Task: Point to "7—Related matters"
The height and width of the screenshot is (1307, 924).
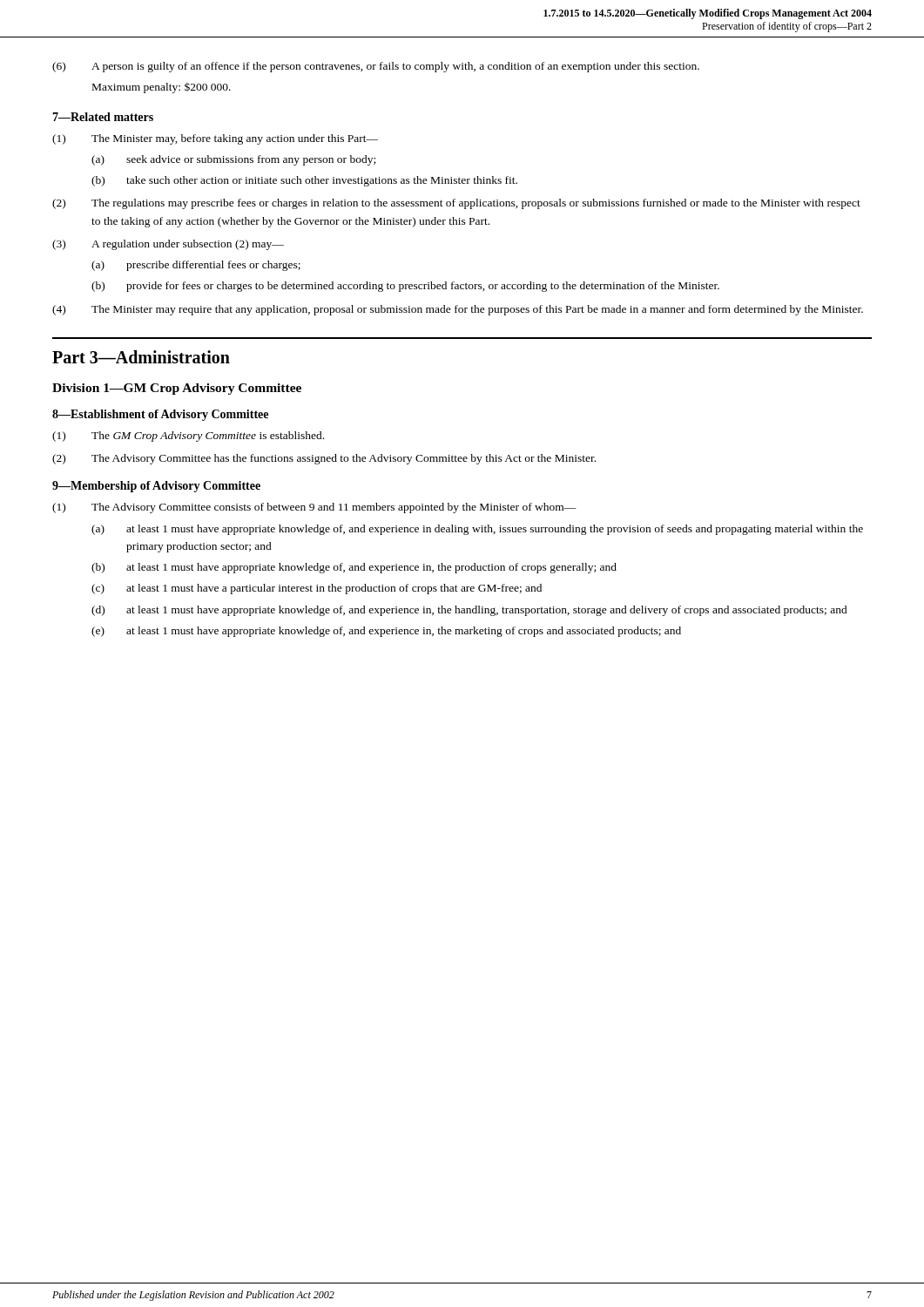Action: coord(103,117)
